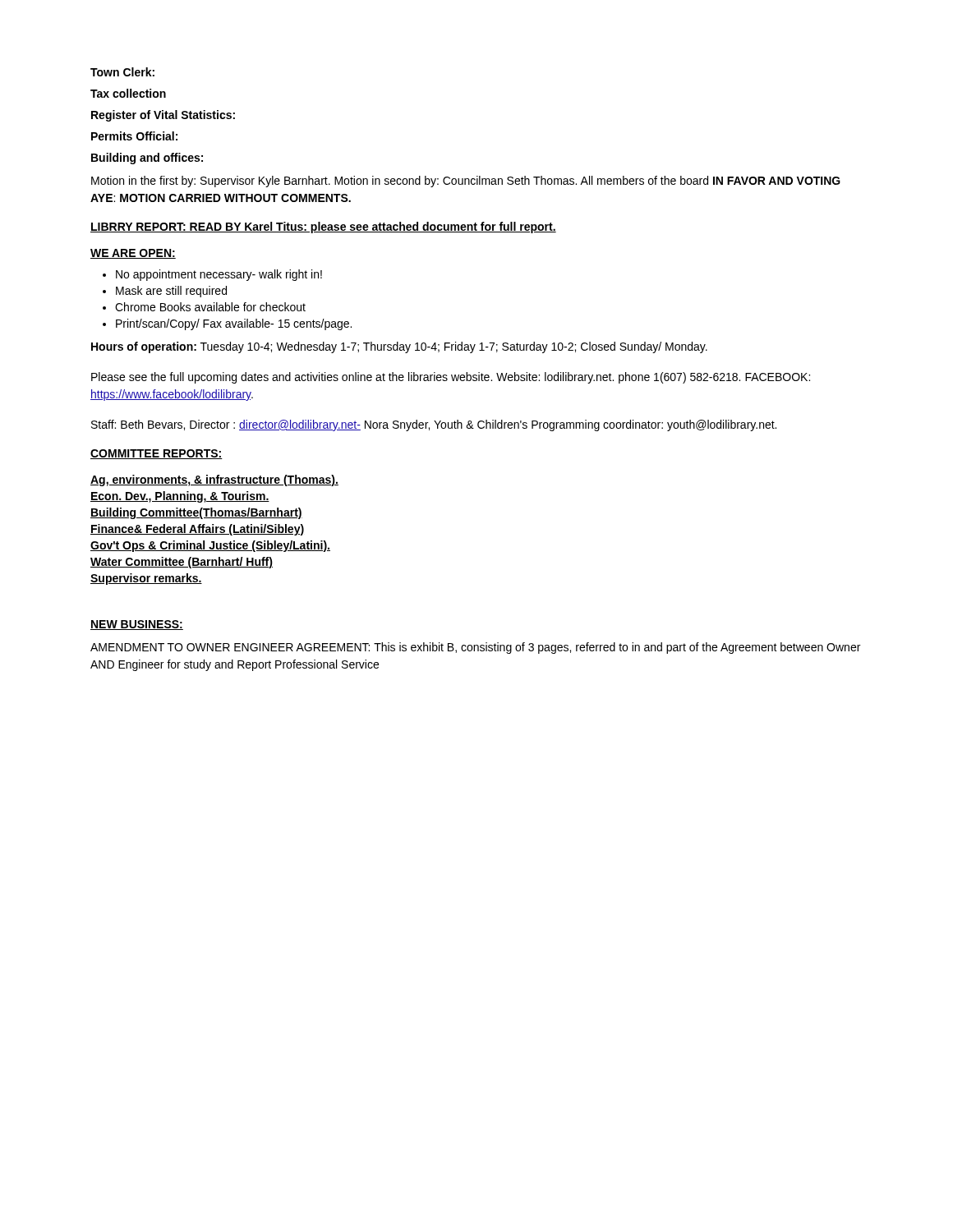The width and height of the screenshot is (953, 1232).
Task: Click on the text starting "Motion in the first by: Supervisor Kyle"
Action: click(465, 189)
